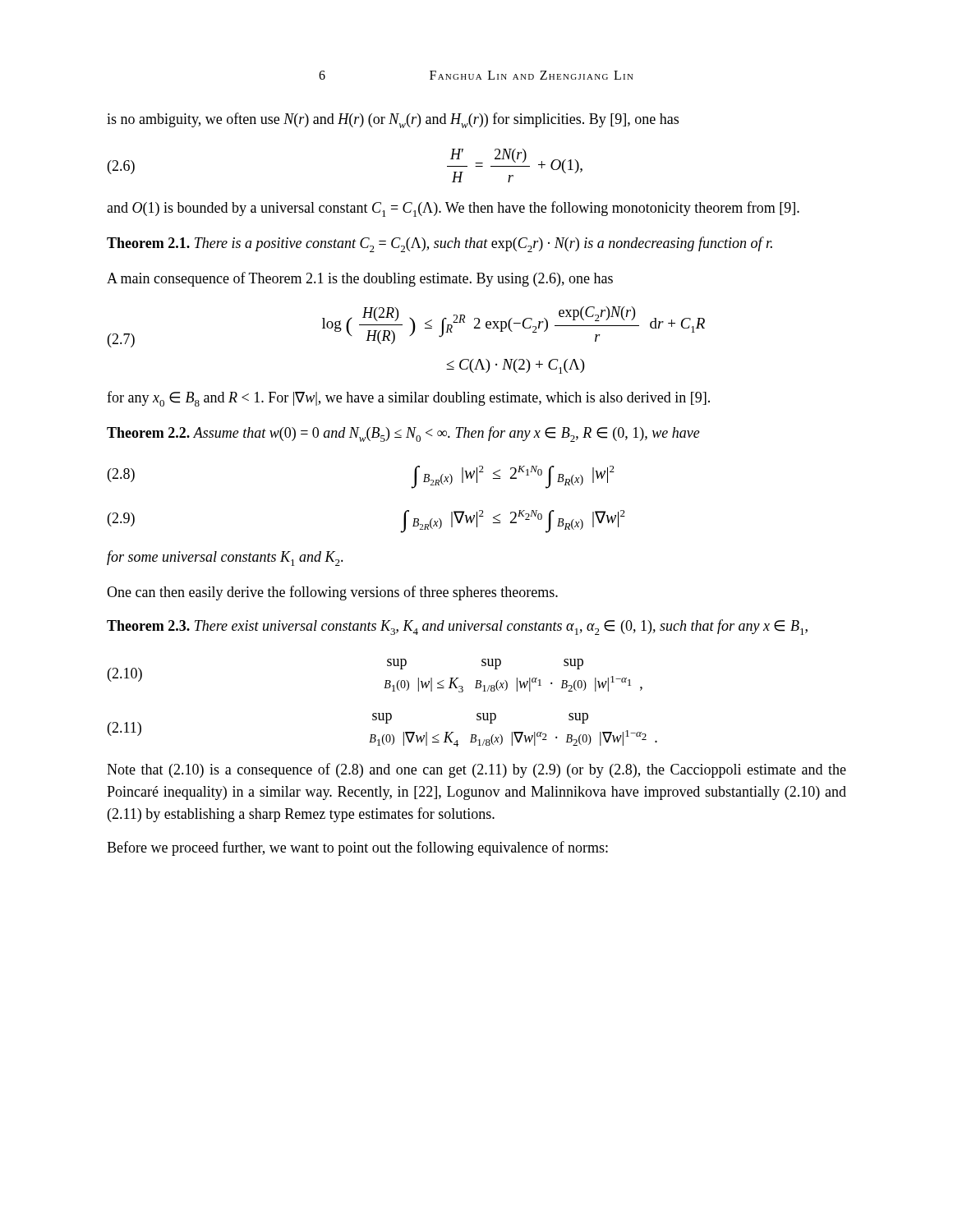
Task: Click on the text block containing "Theorem 2.1. There is"
Action: pyautogui.click(x=440, y=245)
